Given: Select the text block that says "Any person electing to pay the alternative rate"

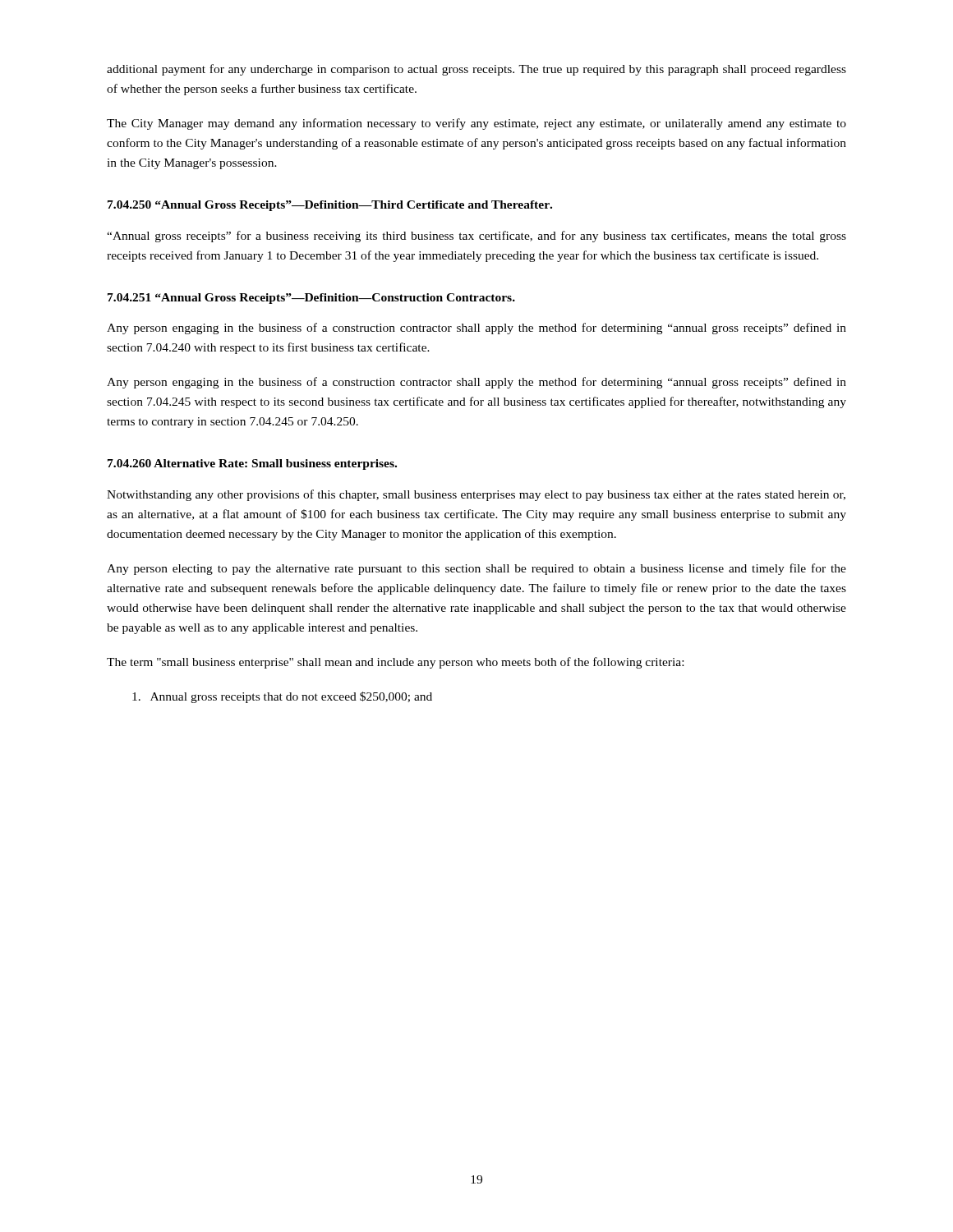Looking at the screenshot, I should tap(476, 598).
